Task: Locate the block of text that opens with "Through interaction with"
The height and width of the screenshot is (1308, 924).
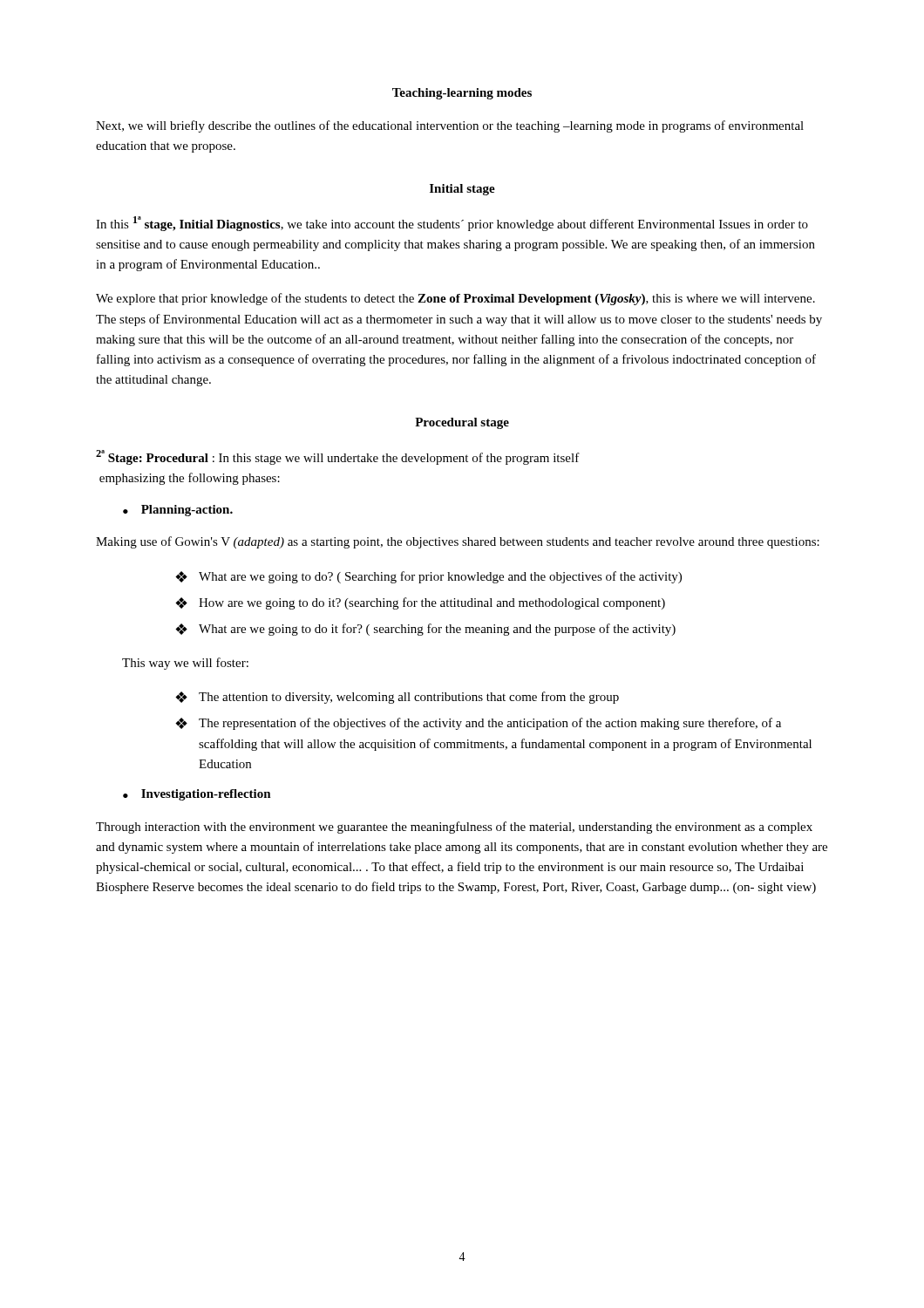Action: pos(462,857)
